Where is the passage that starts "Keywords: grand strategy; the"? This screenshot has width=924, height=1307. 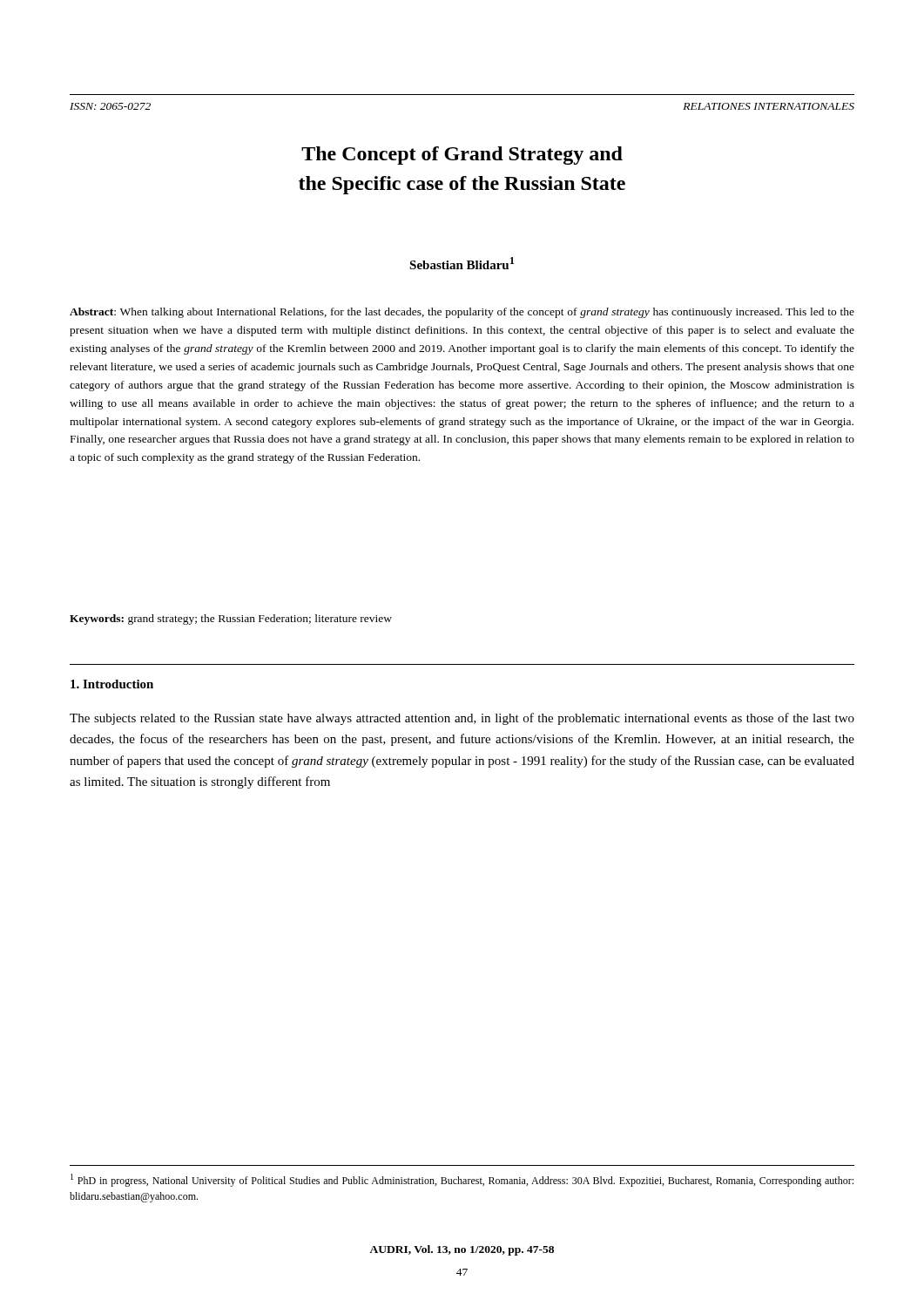231,618
